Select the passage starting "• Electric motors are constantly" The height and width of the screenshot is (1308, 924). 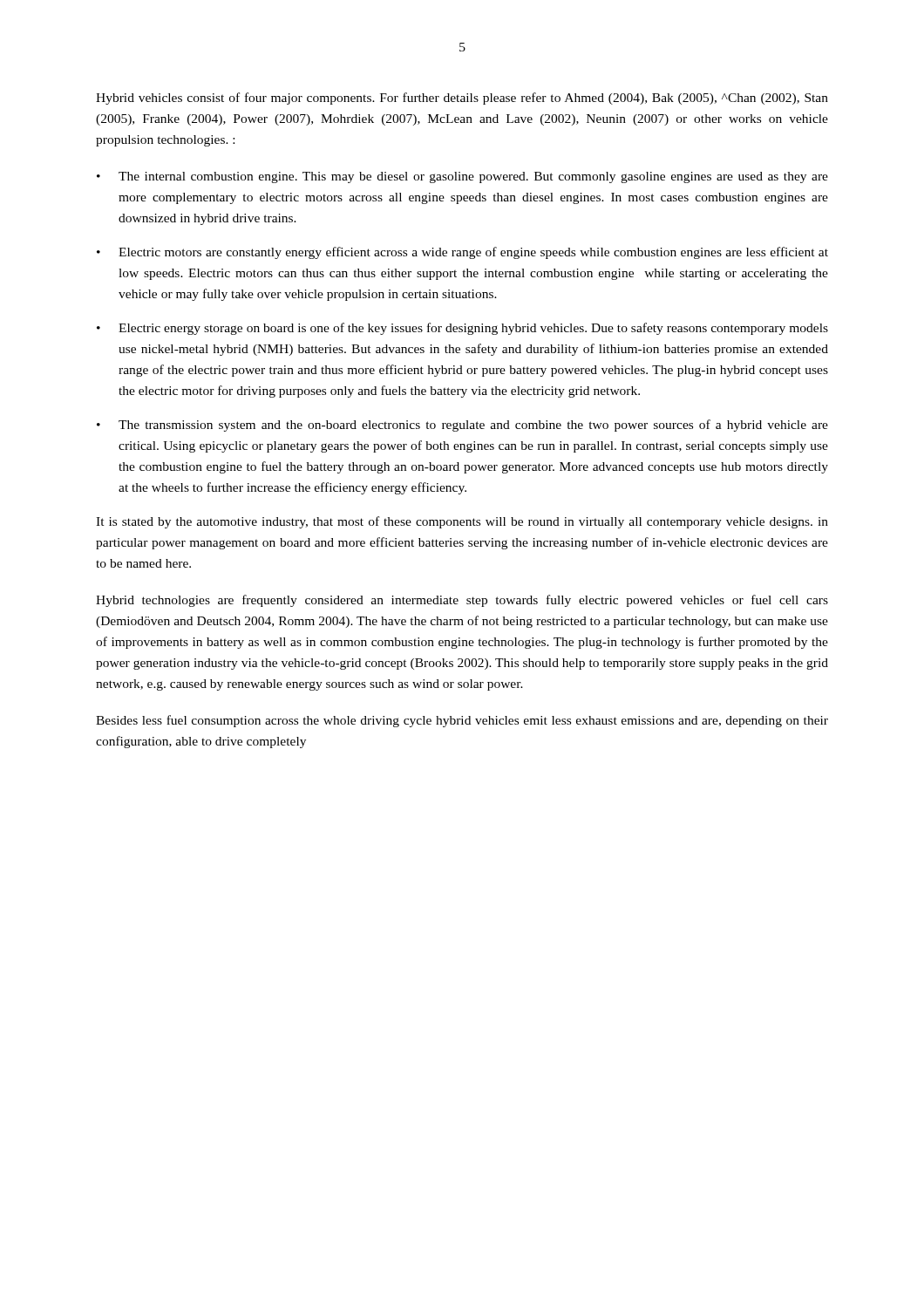(x=462, y=273)
